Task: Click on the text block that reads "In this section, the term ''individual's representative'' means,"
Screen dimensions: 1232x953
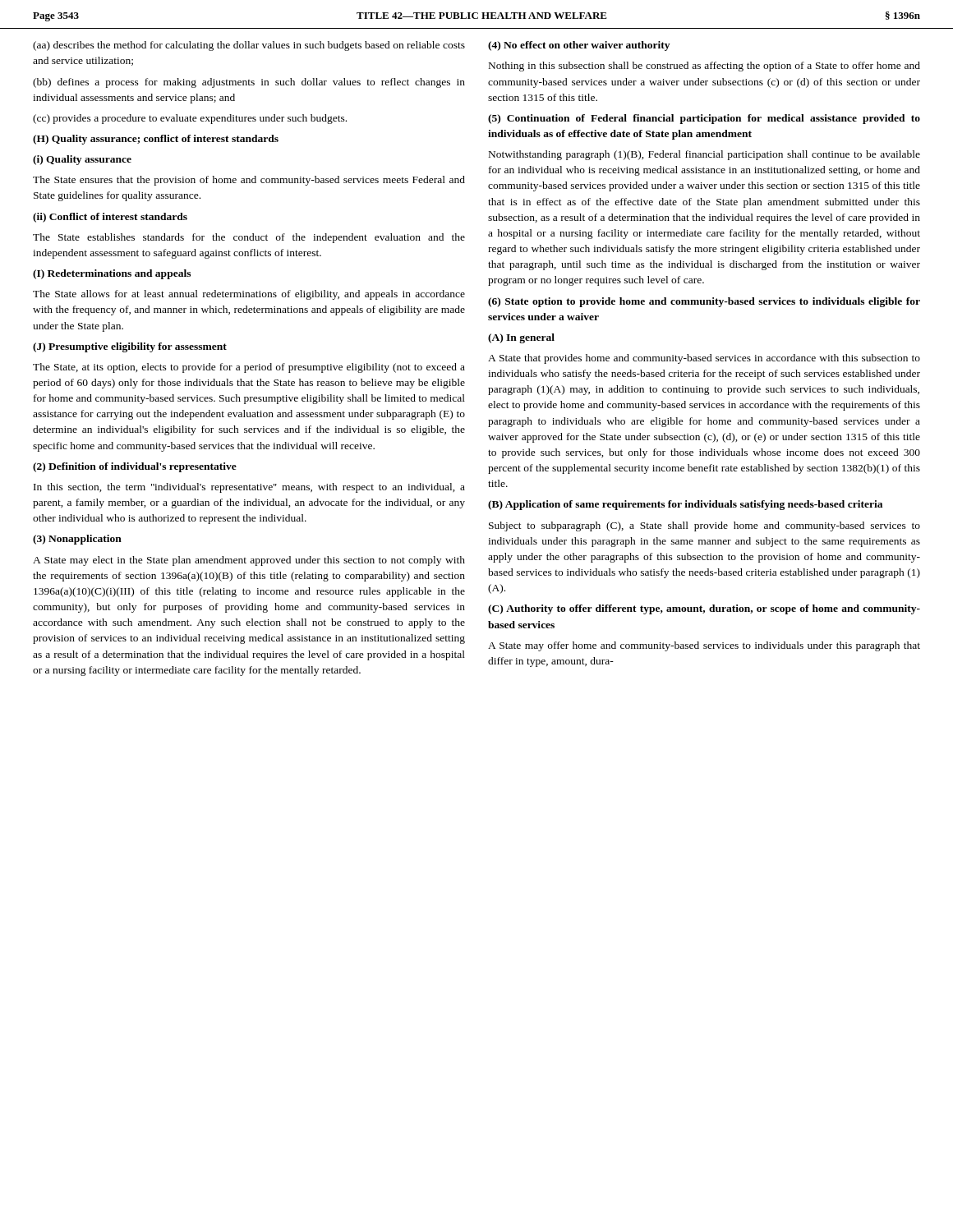Action: coord(249,502)
